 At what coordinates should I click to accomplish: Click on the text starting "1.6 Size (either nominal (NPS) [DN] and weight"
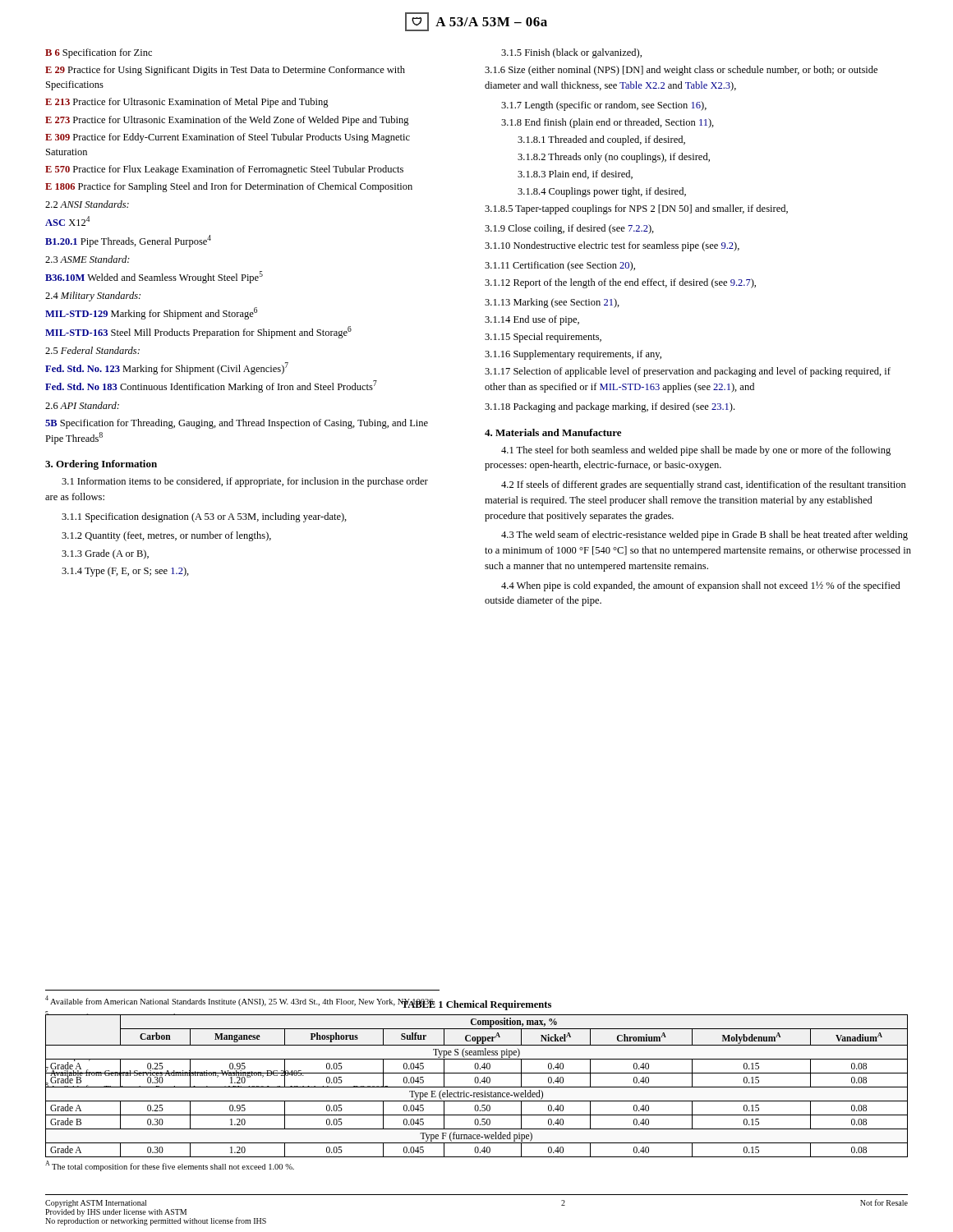[x=681, y=78]
